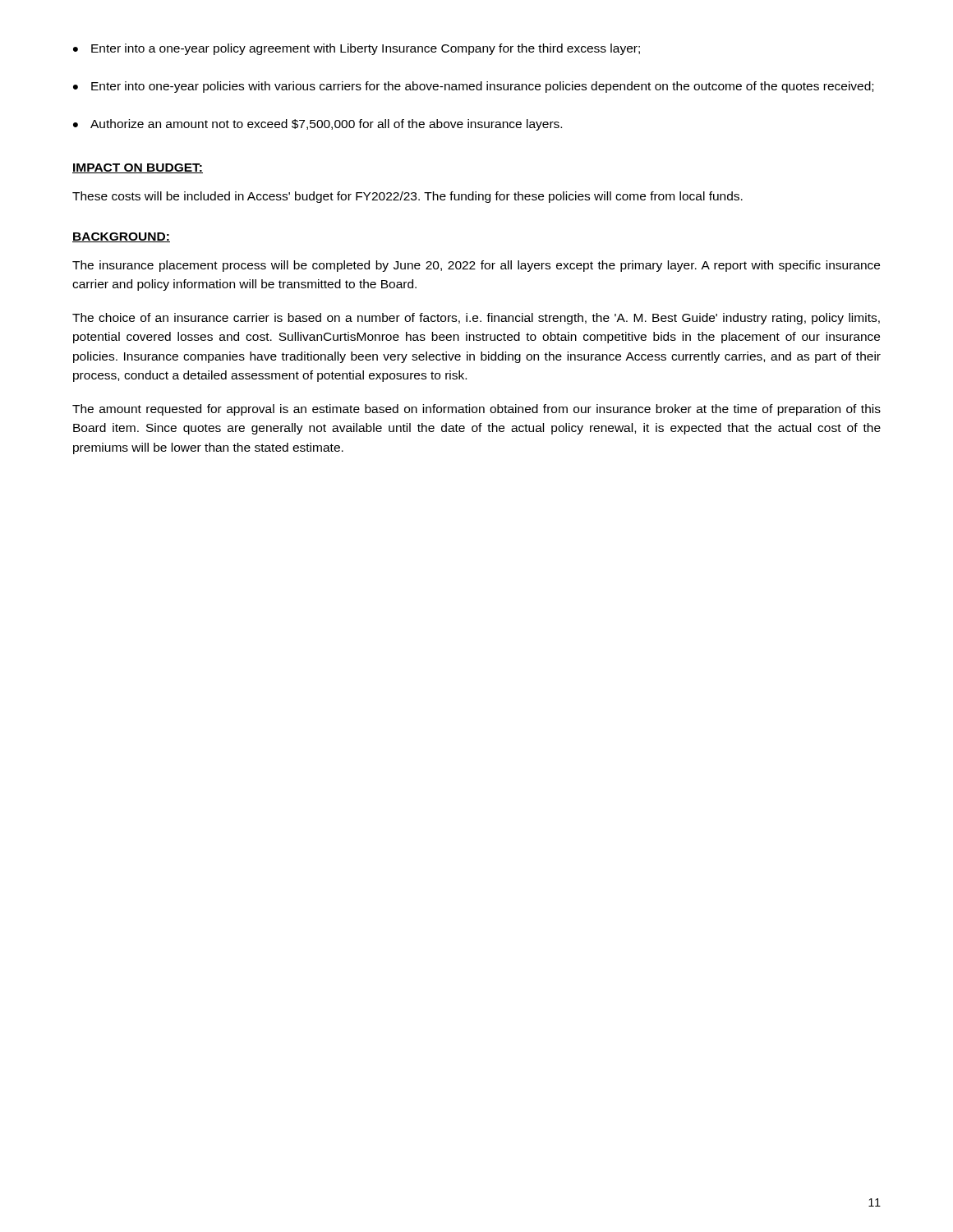953x1232 pixels.
Task: Point to the block starting "These costs will be included"
Action: click(x=408, y=196)
